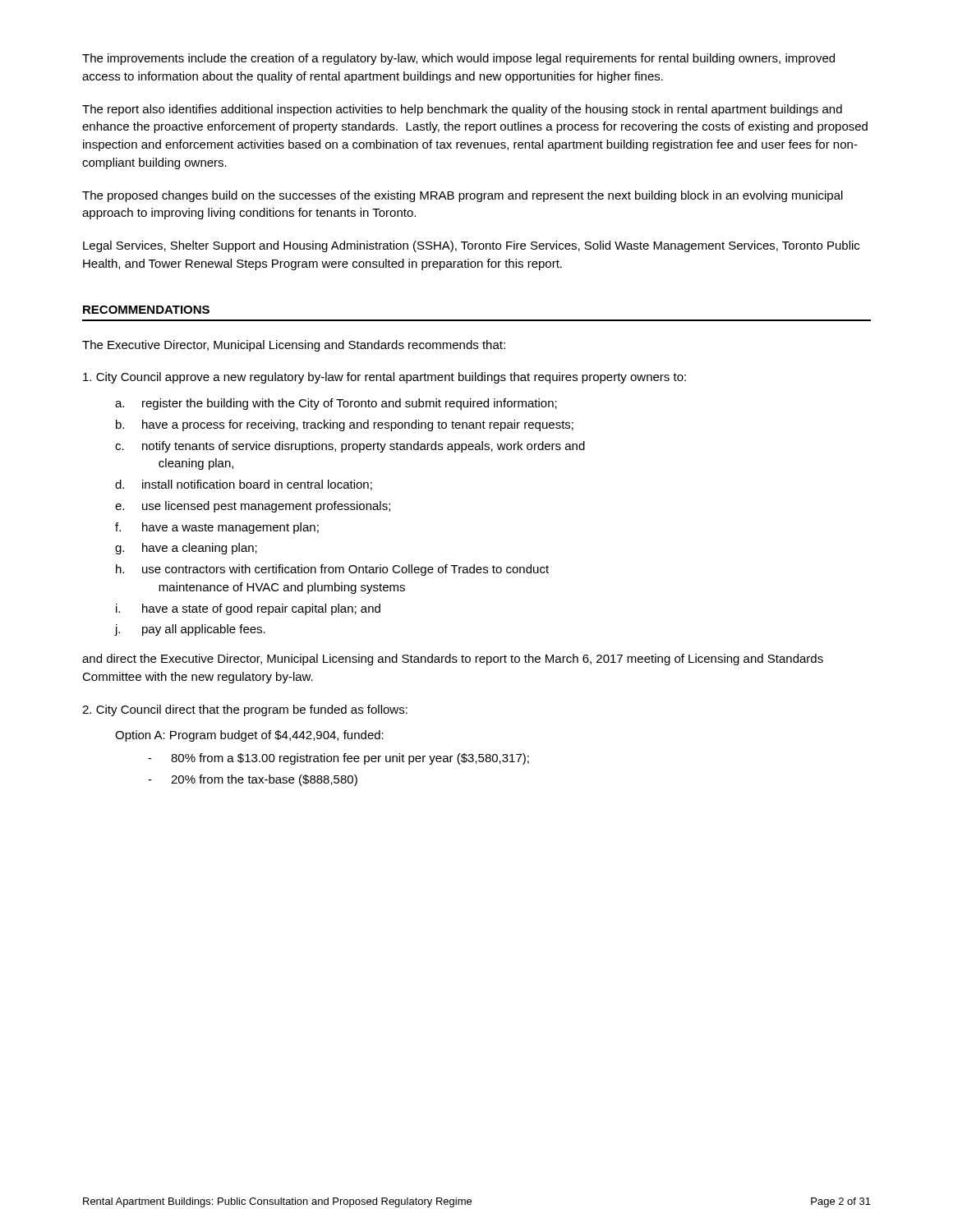Viewport: 953px width, 1232px height.
Task: Select the text block that says "The improvements include the"
Action: click(459, 67)
